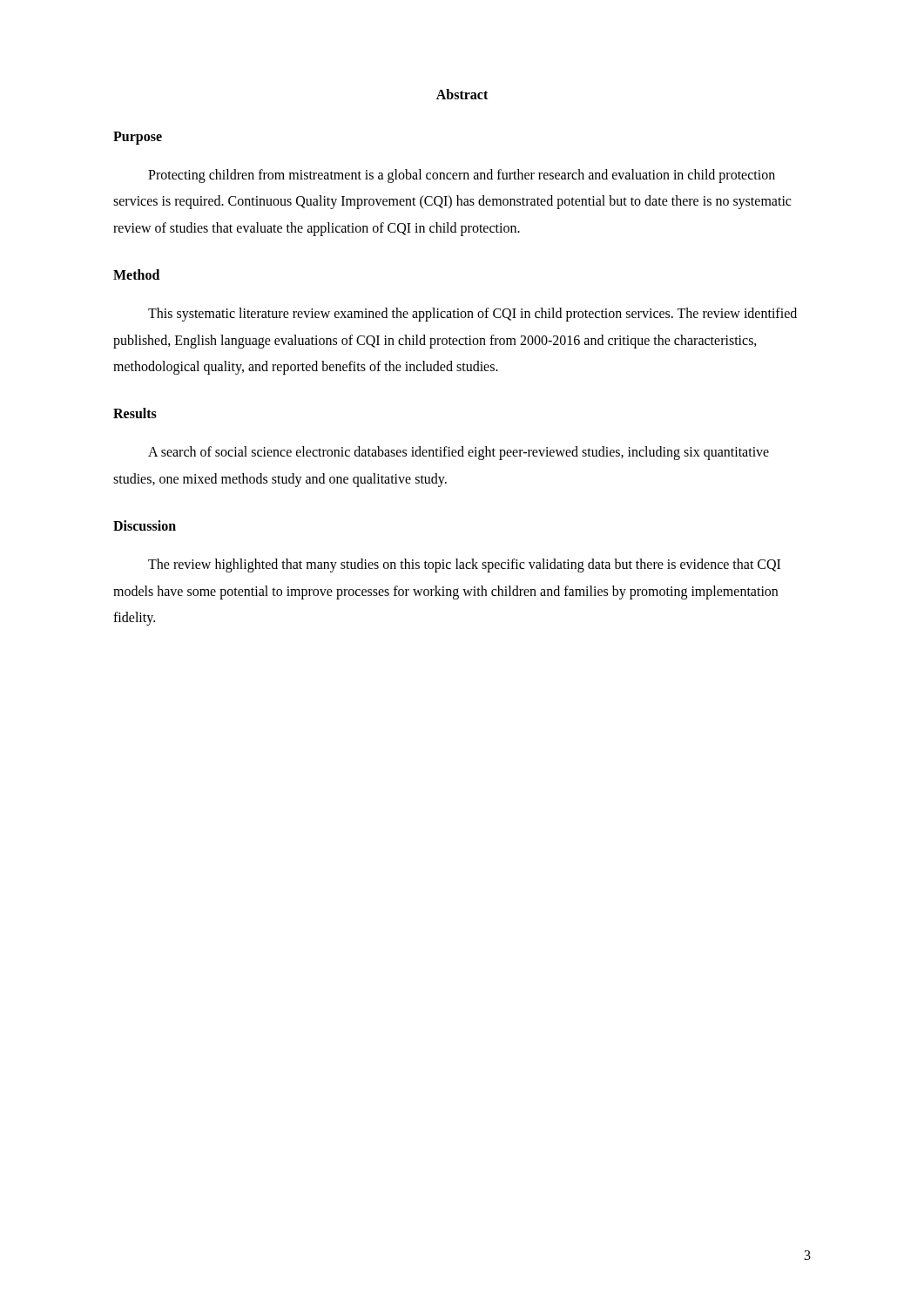Find the block on this page that starts "A search of social science electronic databases identified"
The height and width of the screenshot is (1307, 924).
point(441,465)
